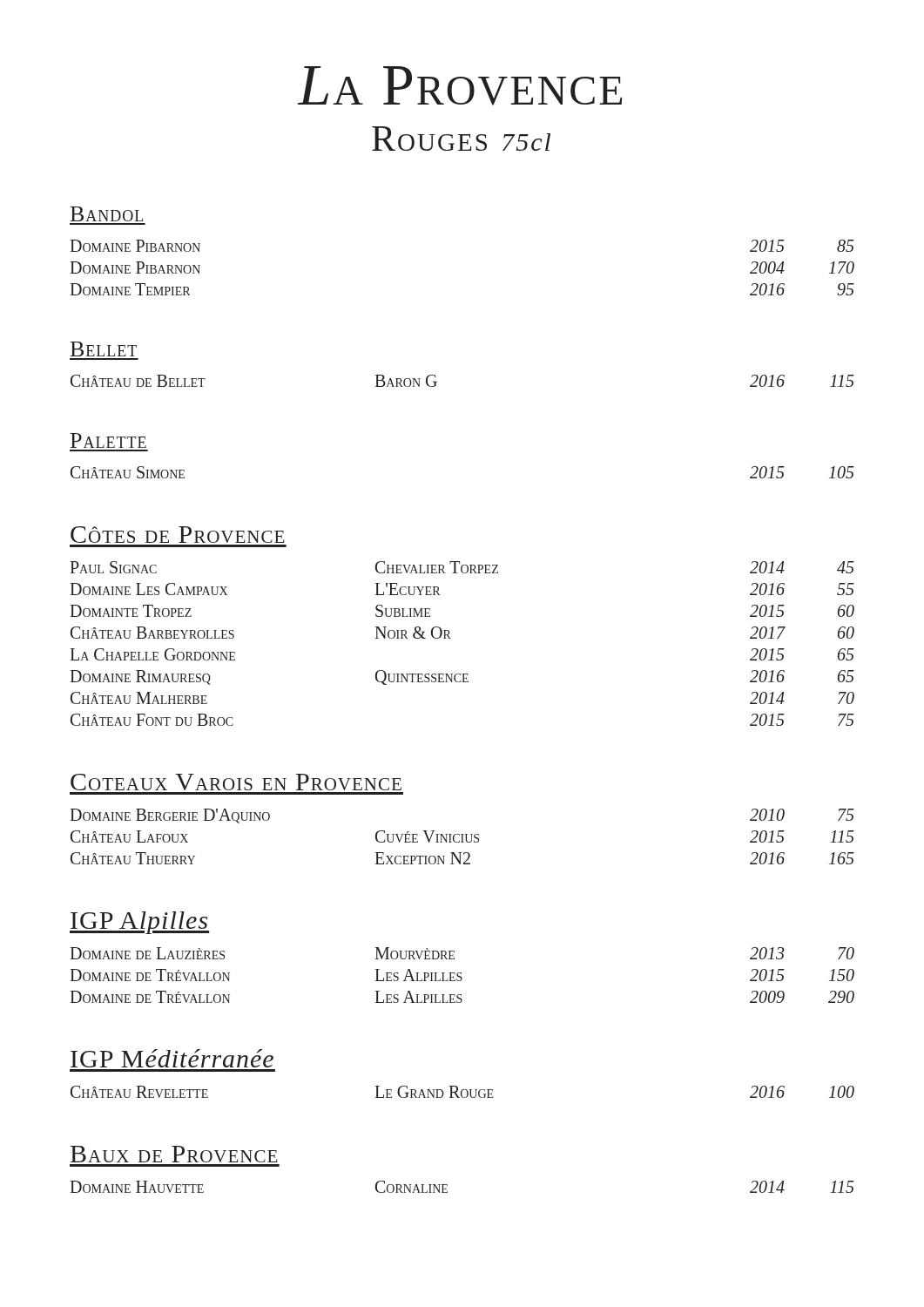The height and width of the screenshot is (1307, 924).
Task: Locate the text block starting "Domaine Tempier 2016 95"
Action: click(122, 289)
